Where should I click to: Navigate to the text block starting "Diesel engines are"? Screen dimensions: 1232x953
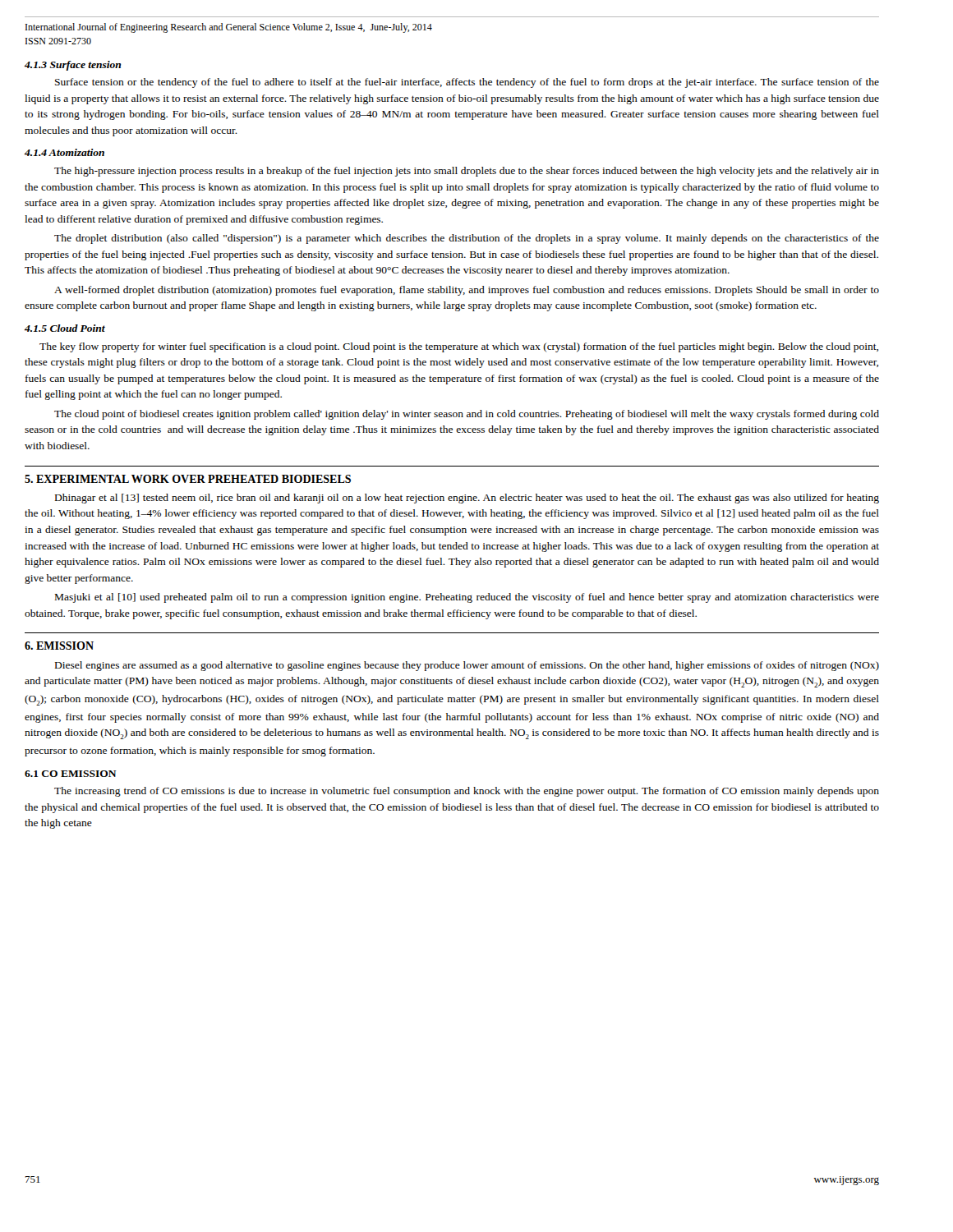(452, 707)
